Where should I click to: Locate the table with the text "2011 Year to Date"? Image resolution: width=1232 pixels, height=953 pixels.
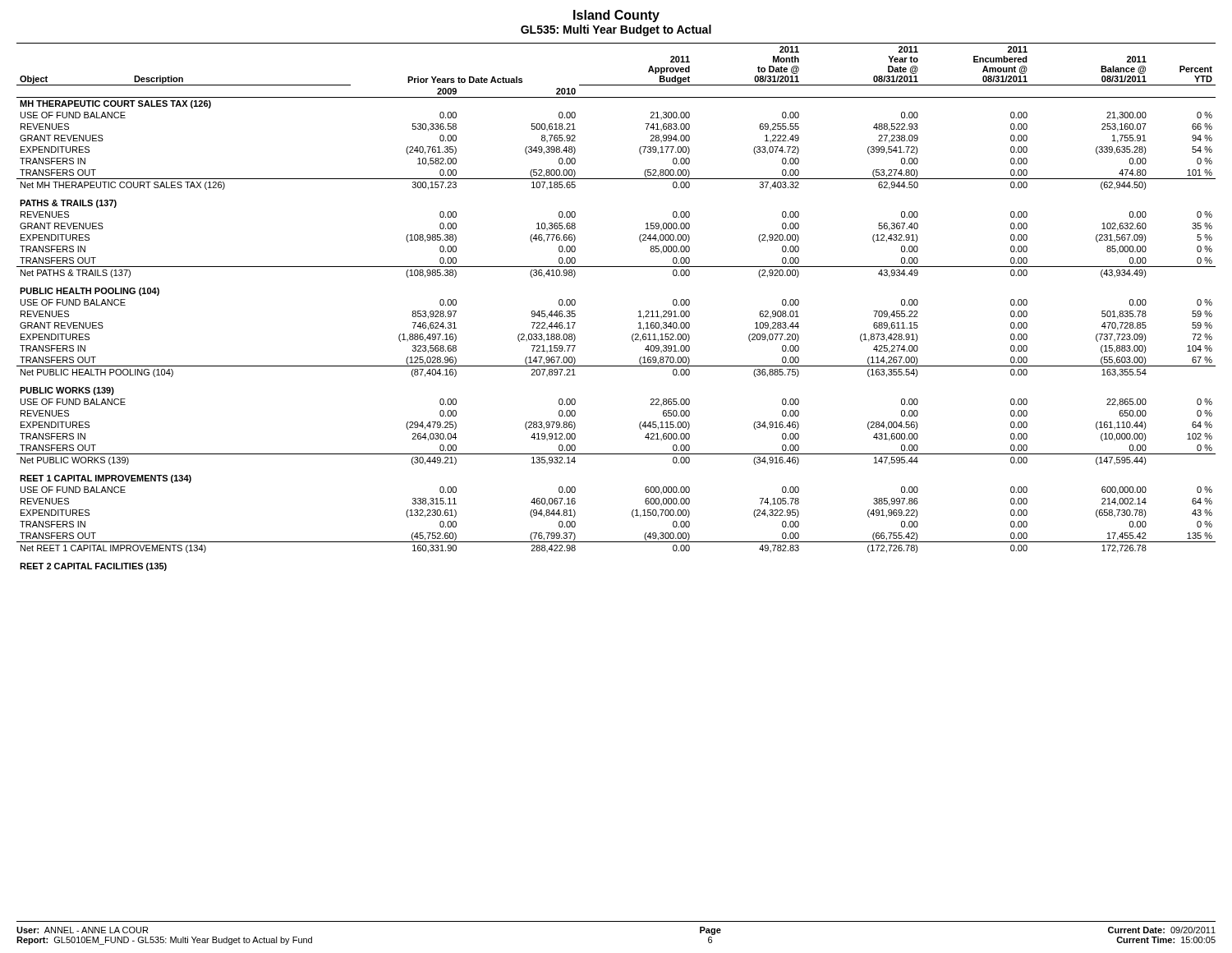click(616, 307)
